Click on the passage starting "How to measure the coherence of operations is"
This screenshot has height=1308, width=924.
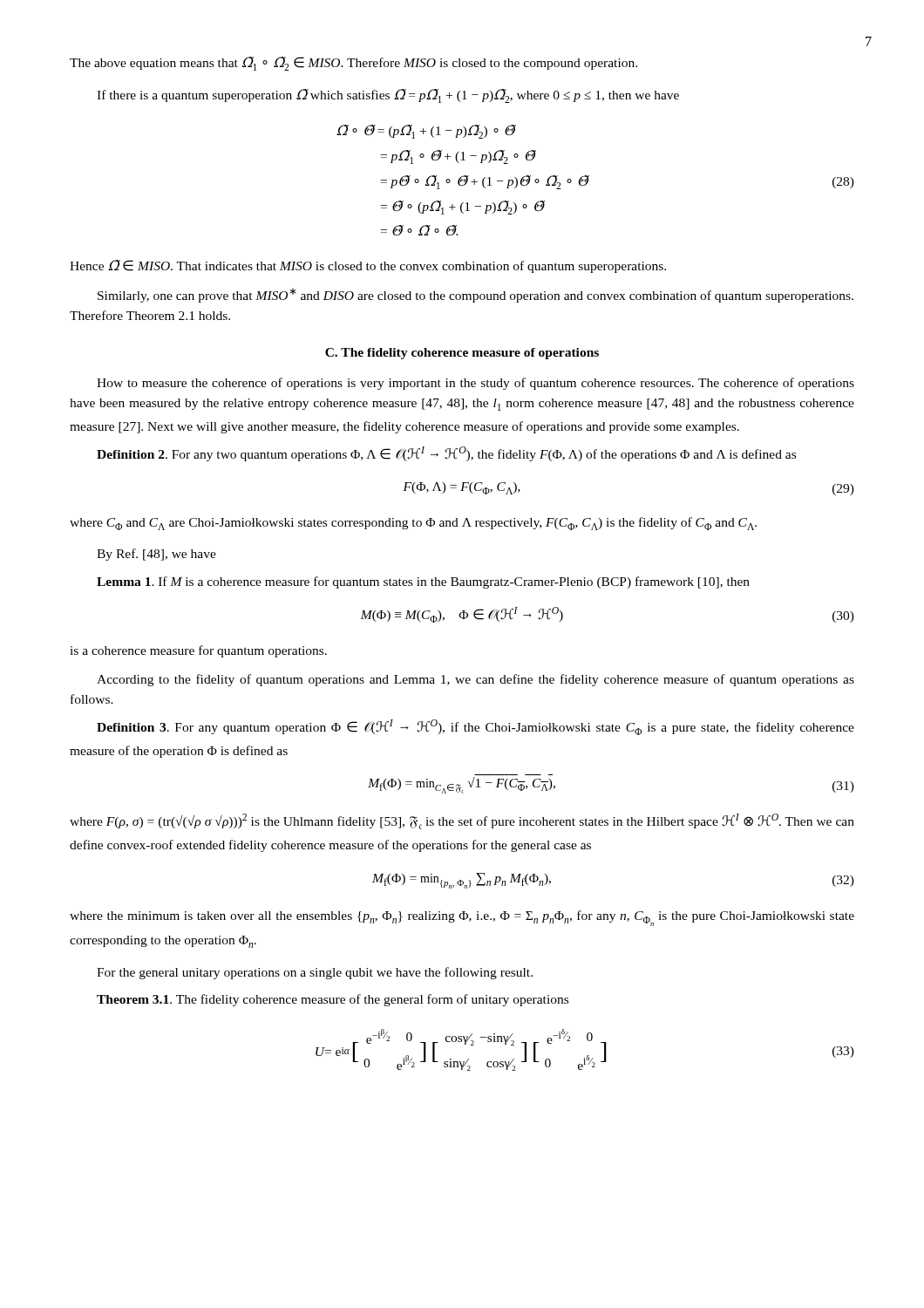[x=462, y=404]
